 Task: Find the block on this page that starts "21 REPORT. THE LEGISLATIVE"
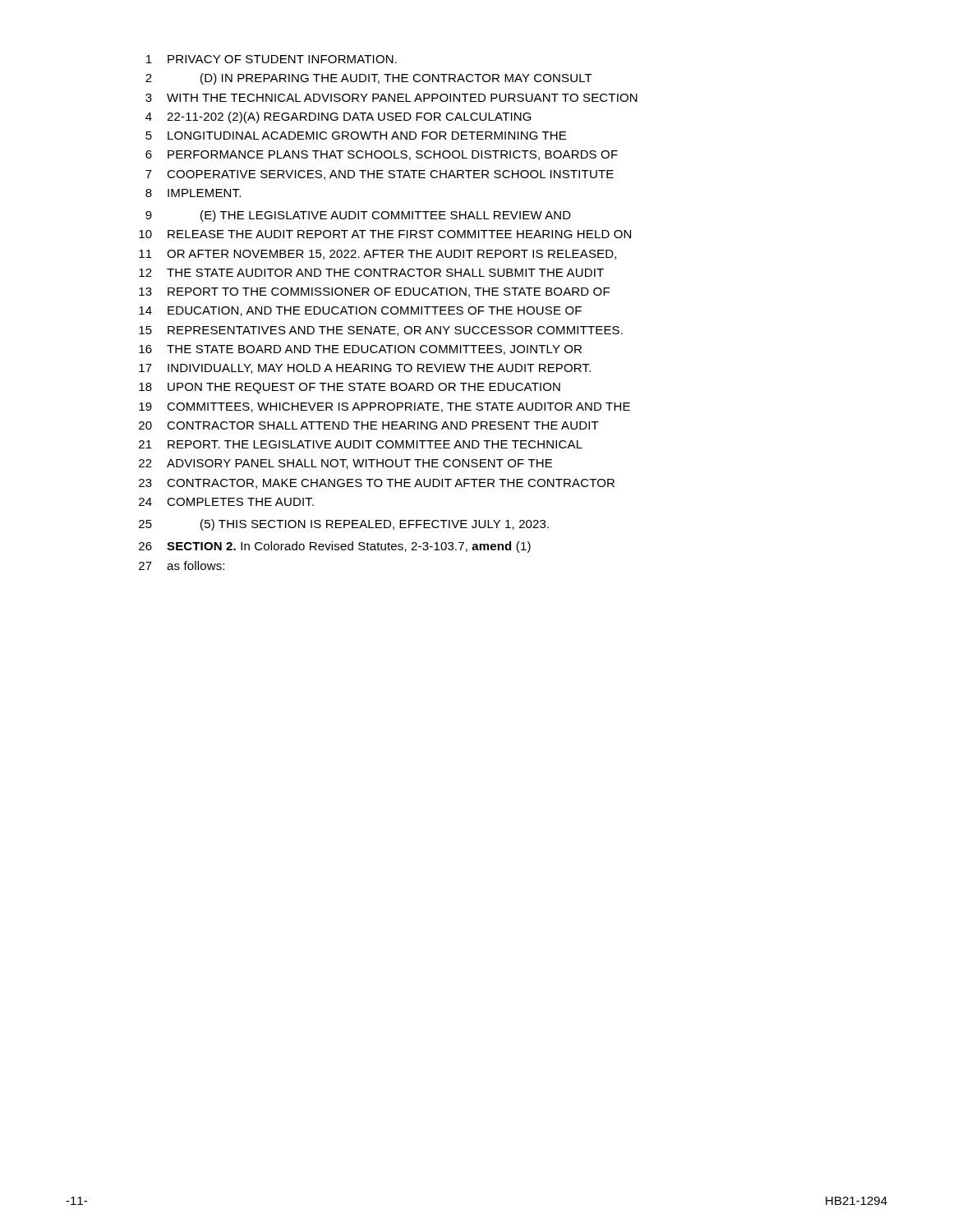[489, 444]
